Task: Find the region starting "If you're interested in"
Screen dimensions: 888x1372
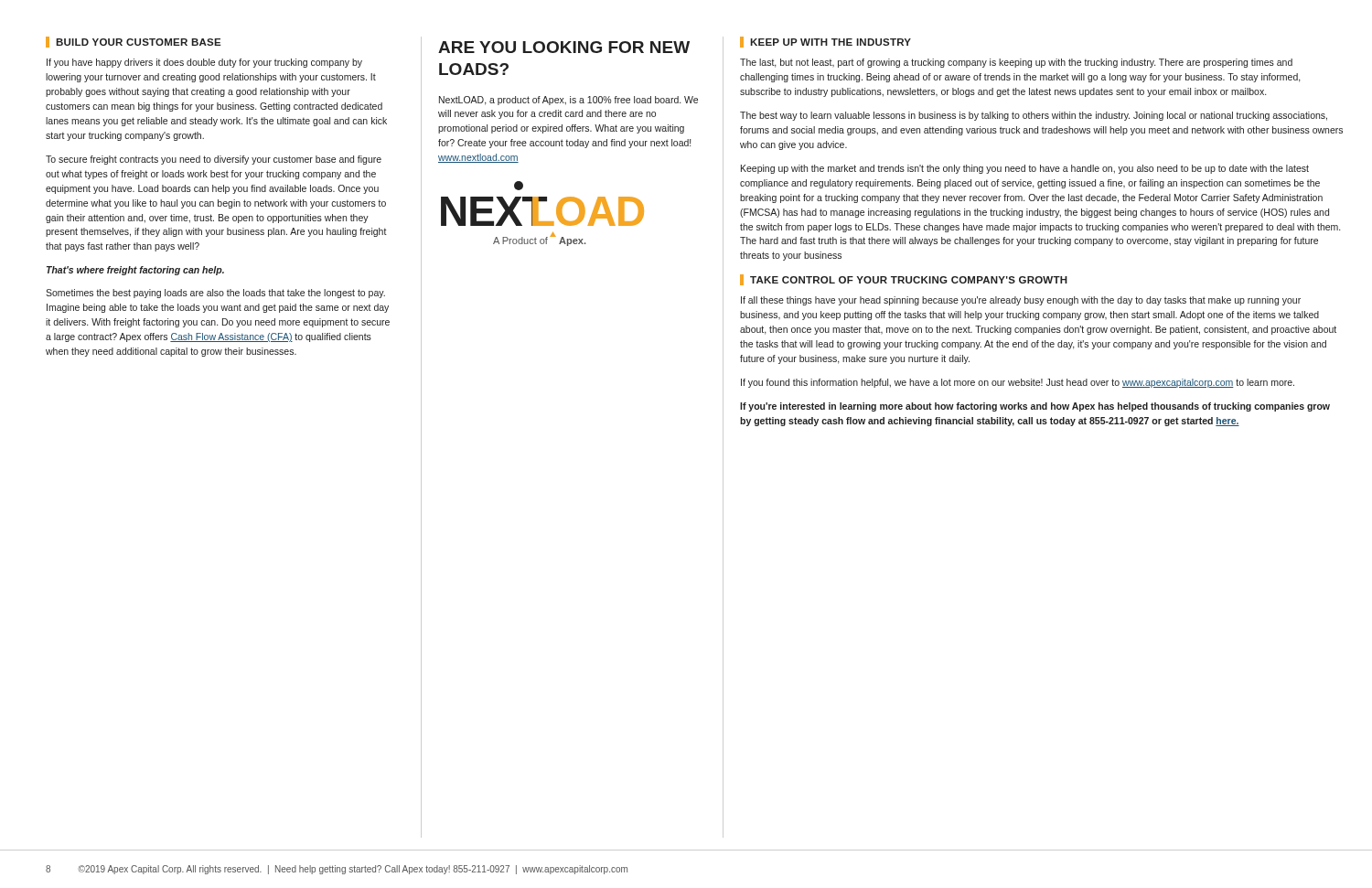Action: pos(1035,413)
